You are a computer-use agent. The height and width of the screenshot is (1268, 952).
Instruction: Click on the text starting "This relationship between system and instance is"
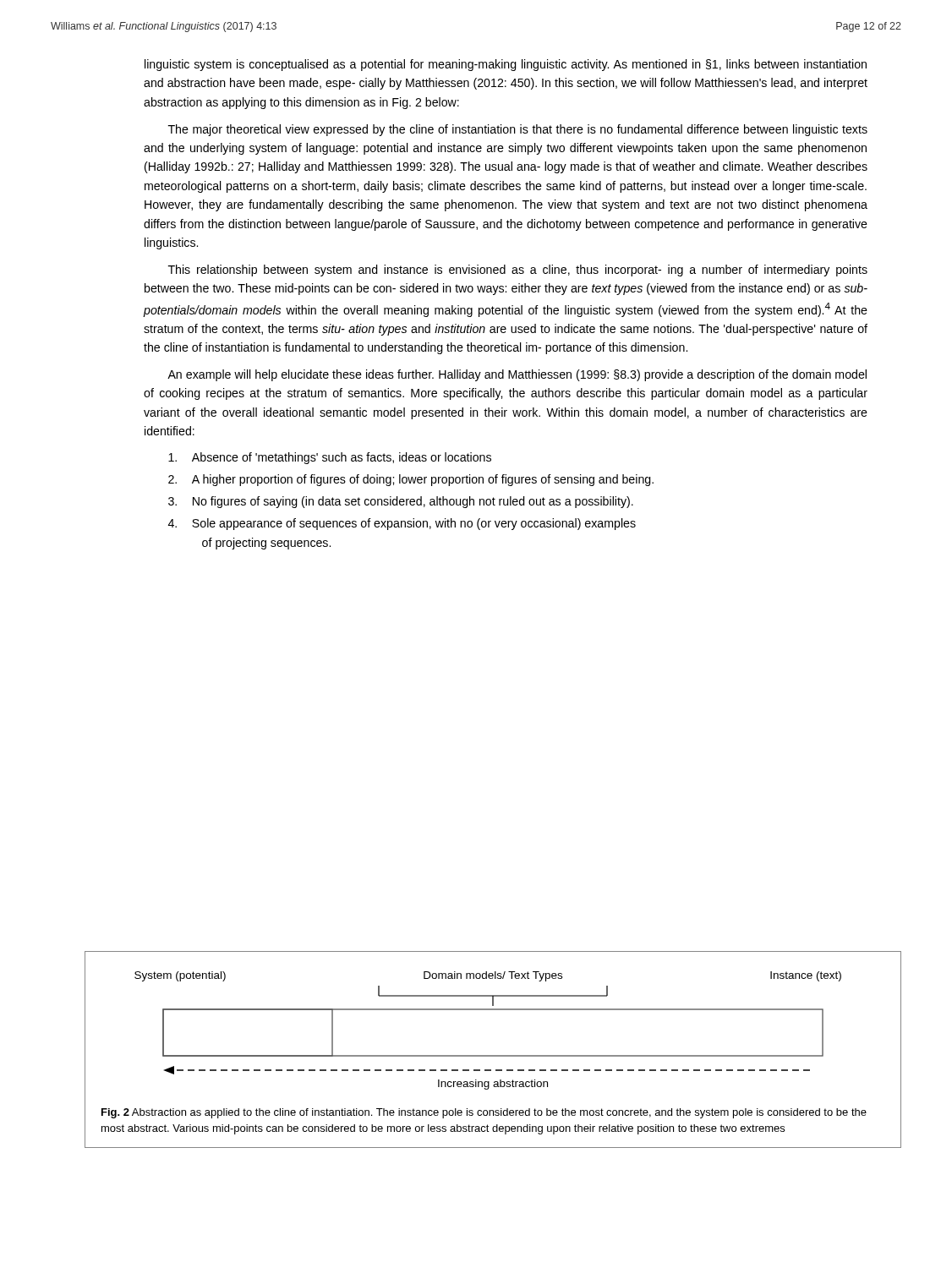pos(506,309)
